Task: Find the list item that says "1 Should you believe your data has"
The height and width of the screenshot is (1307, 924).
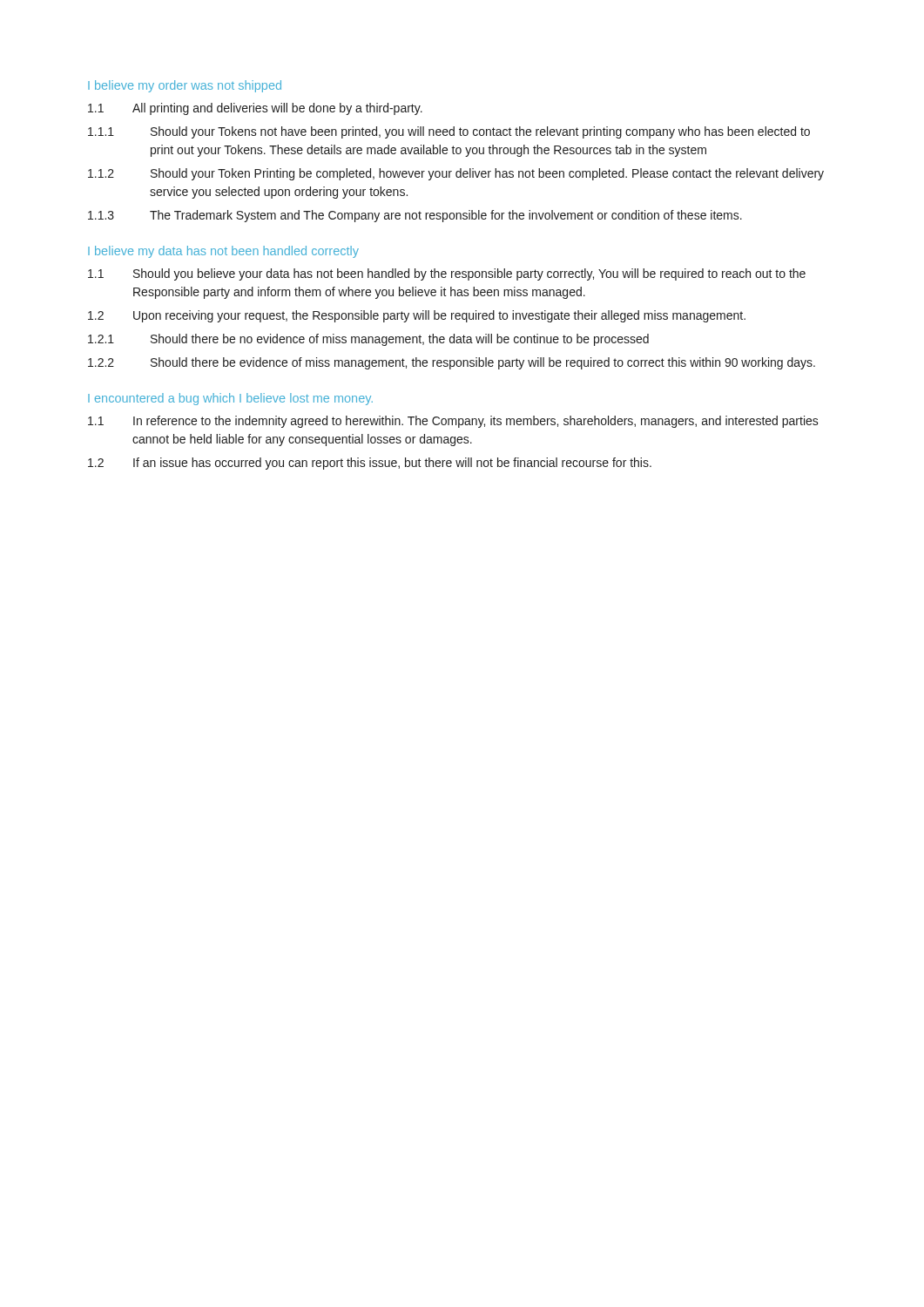Action: (x=462, y=283)
